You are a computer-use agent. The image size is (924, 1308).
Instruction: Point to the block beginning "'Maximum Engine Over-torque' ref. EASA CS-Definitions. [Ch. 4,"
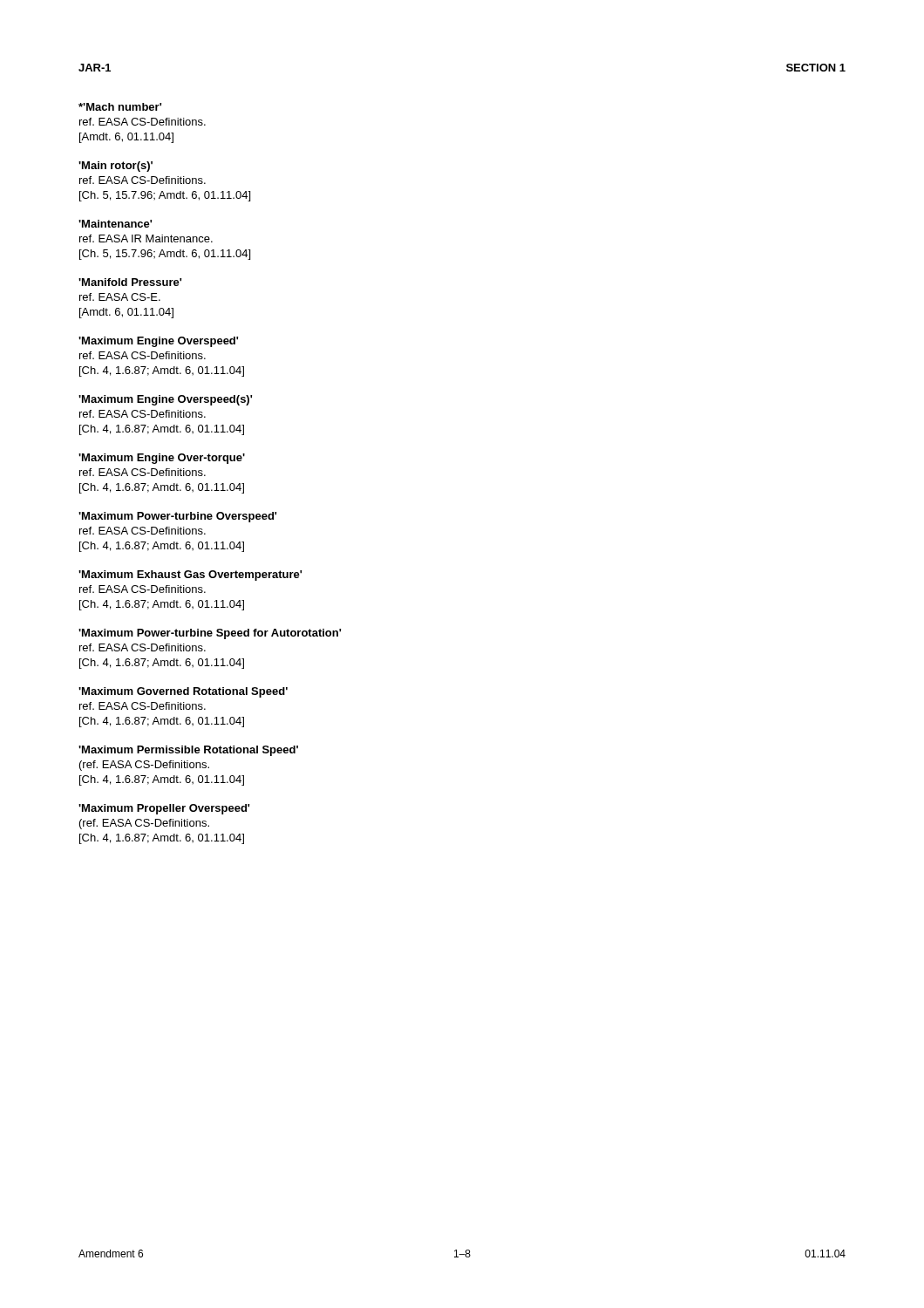coord(162,459)
